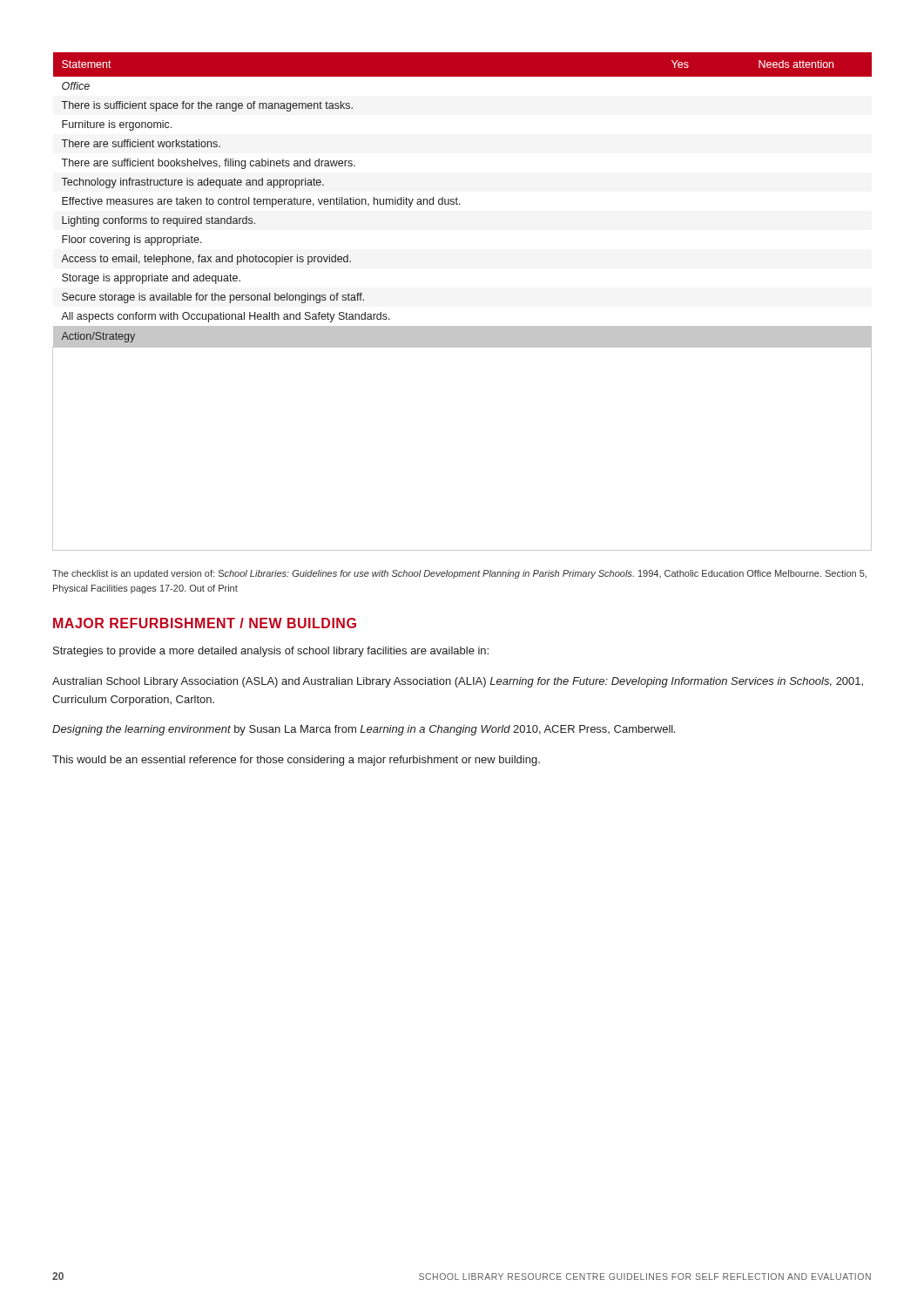The width and height of the screenshot is (924, 1307).
Task: Locate a table
Action: 462,301
